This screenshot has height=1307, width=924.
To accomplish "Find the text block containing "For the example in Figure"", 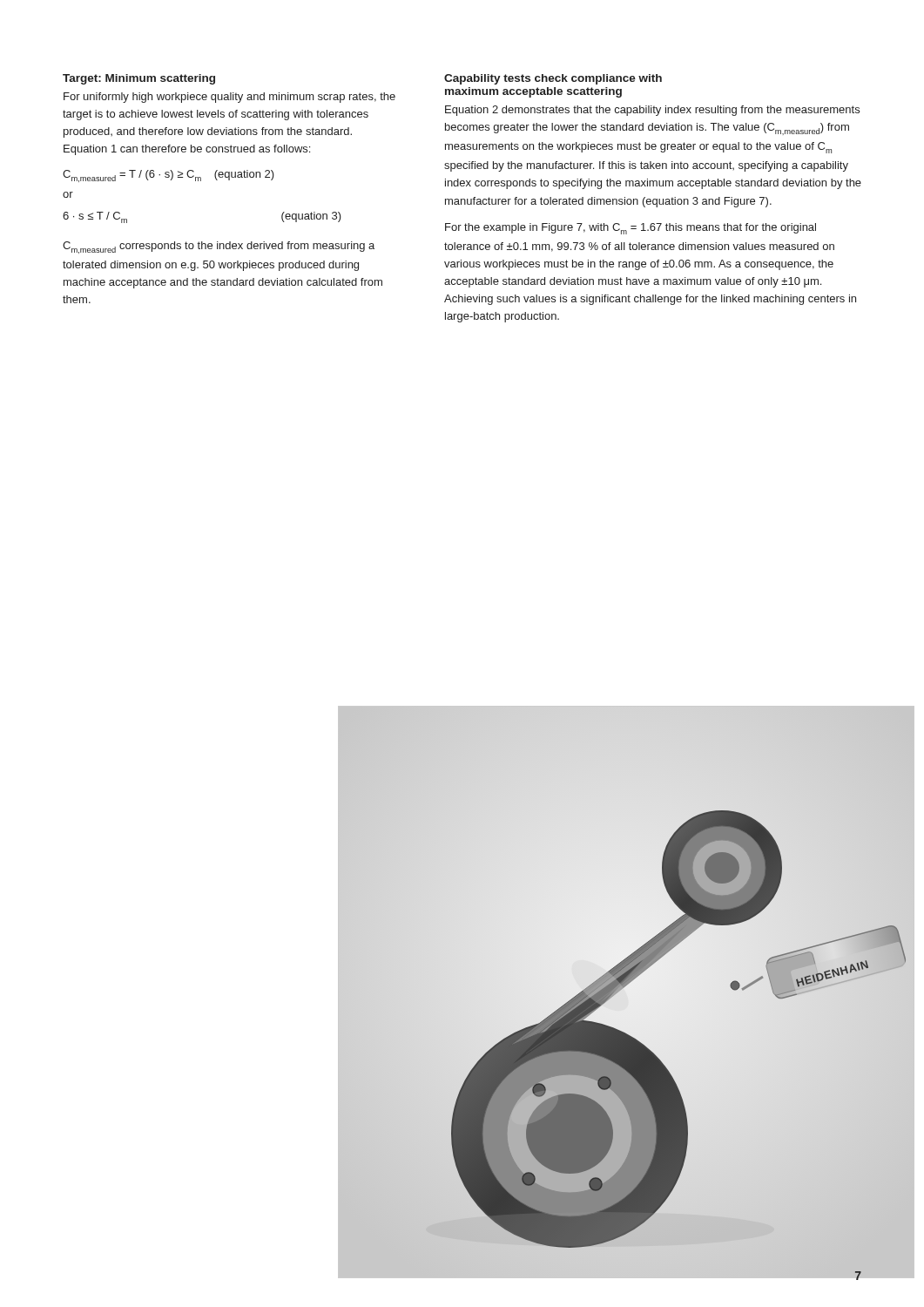I will [651, 271].
